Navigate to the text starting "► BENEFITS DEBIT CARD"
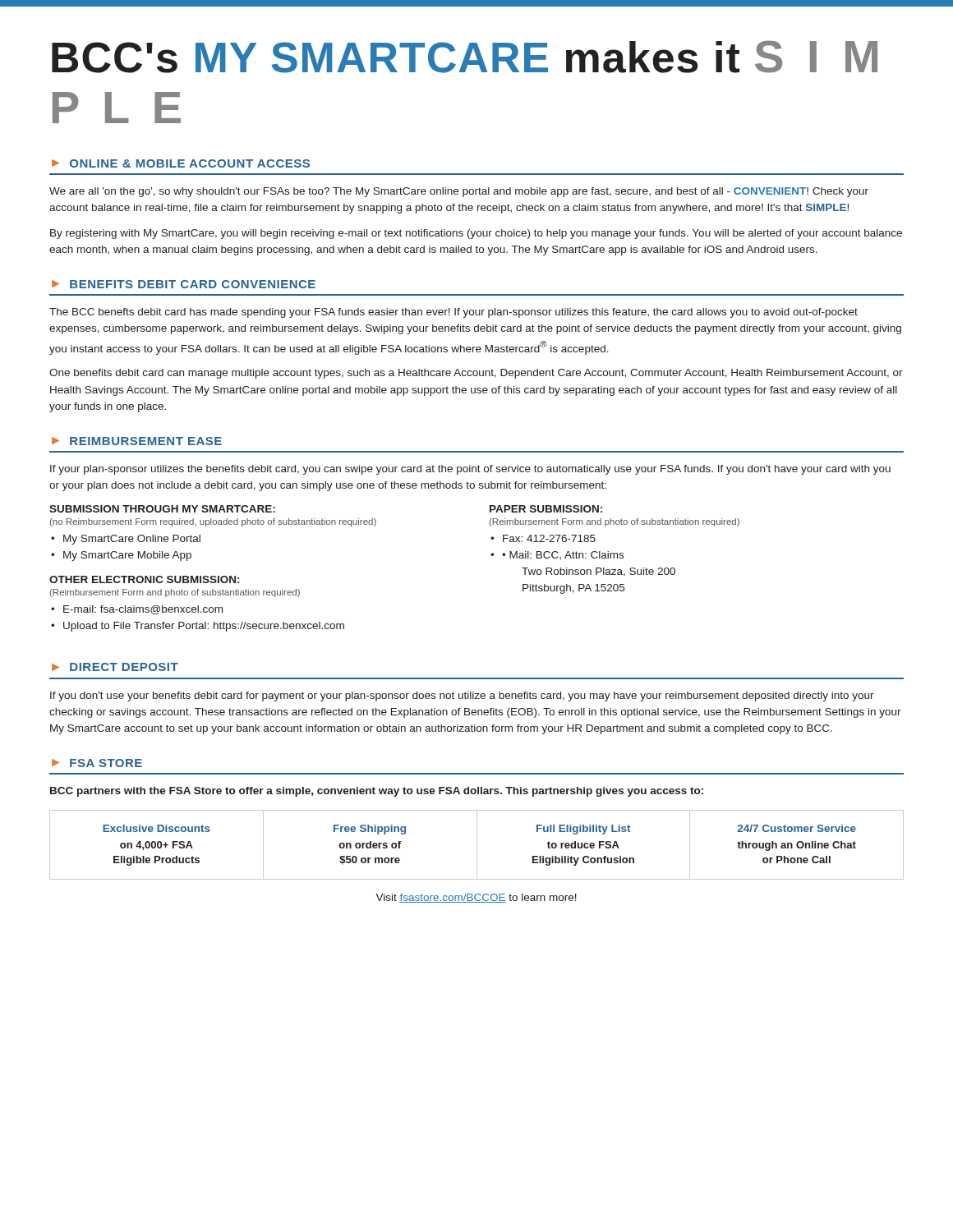This screenshot has height=1232, width=953. click(183, 283)
